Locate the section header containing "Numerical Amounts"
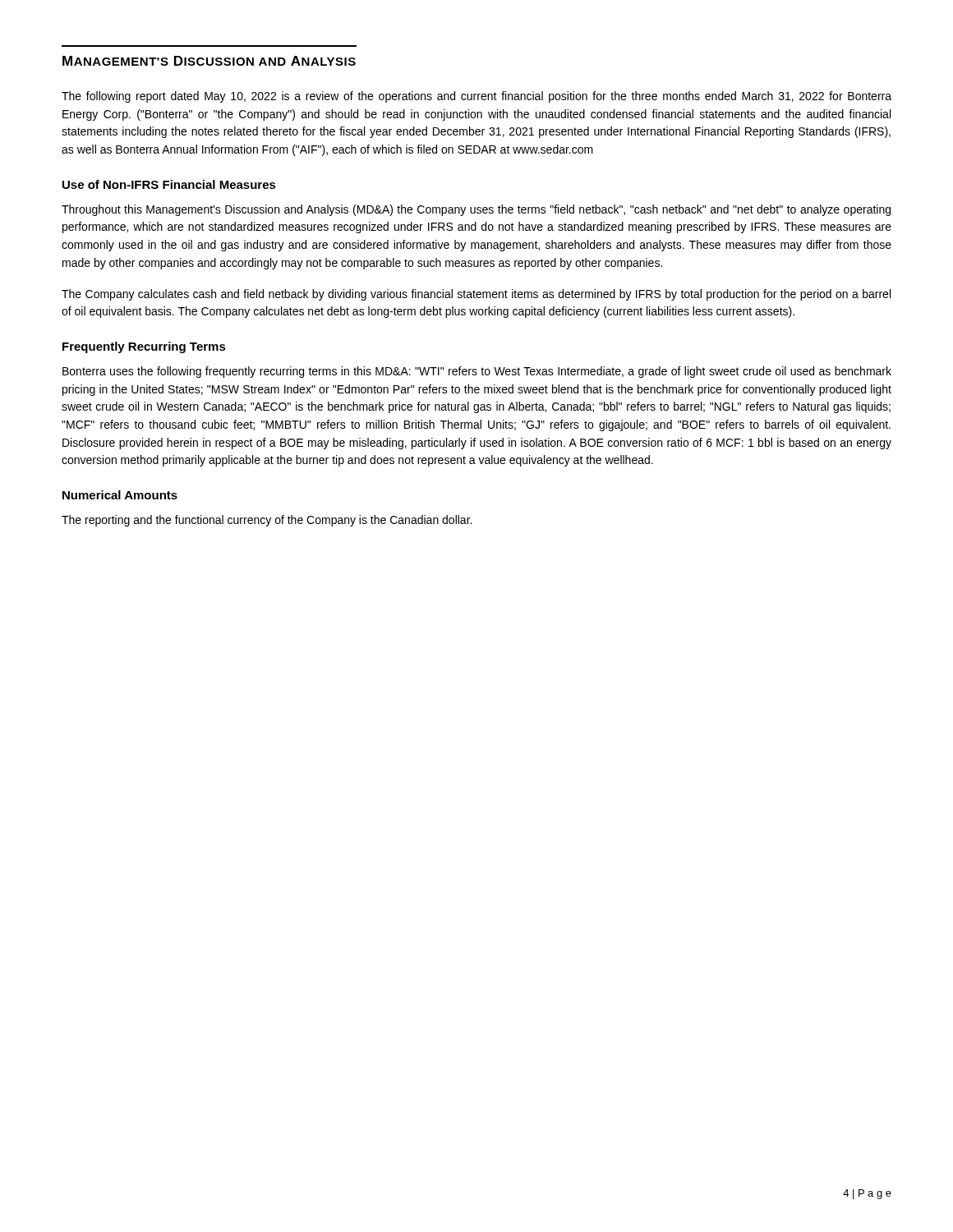The image size is (953, 1232). [x=120, y=495]
